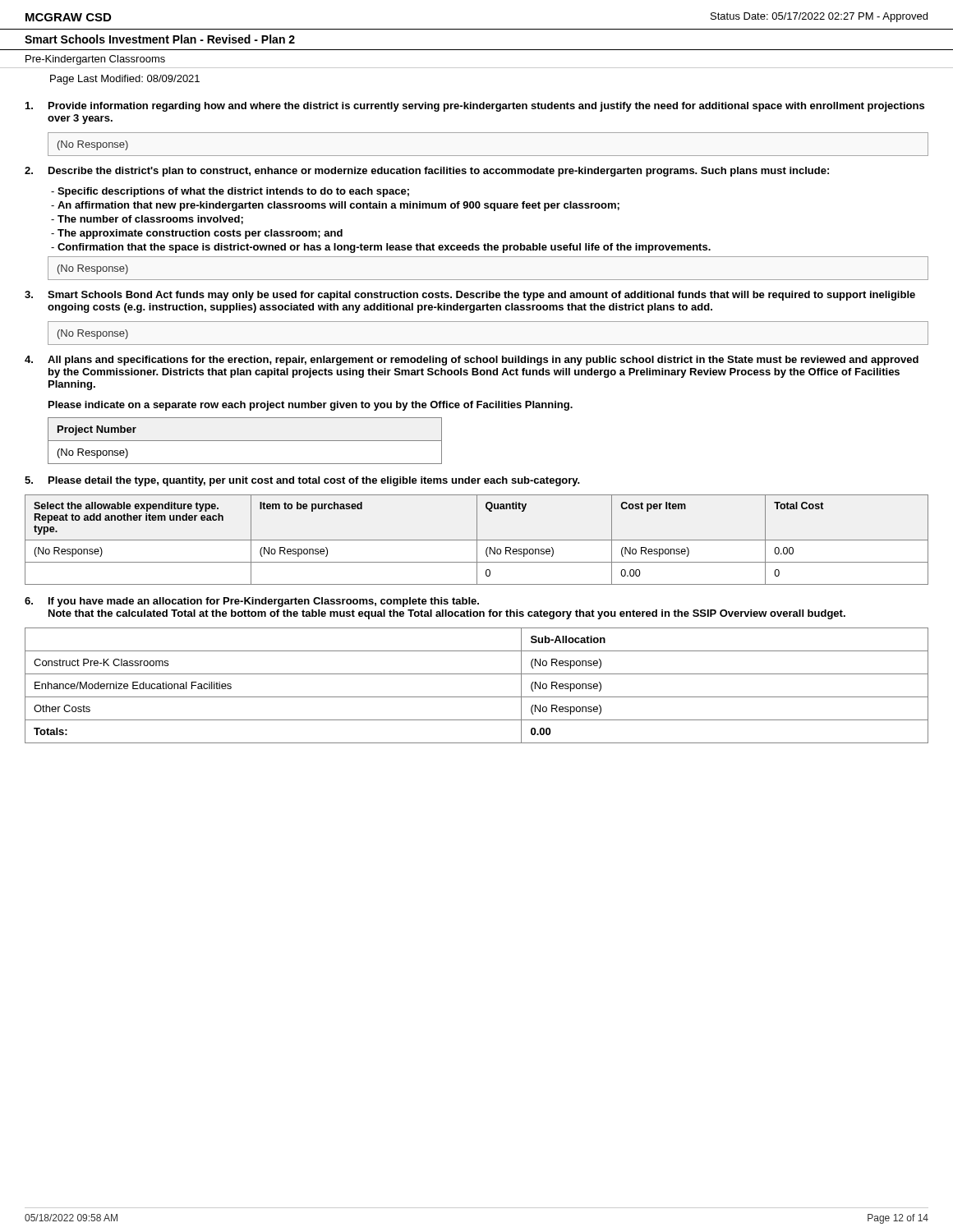This screenshot has height=1232, width=953.
Task: Find "The number of classrooms involved;" on this page
Action: pos(147,219)
